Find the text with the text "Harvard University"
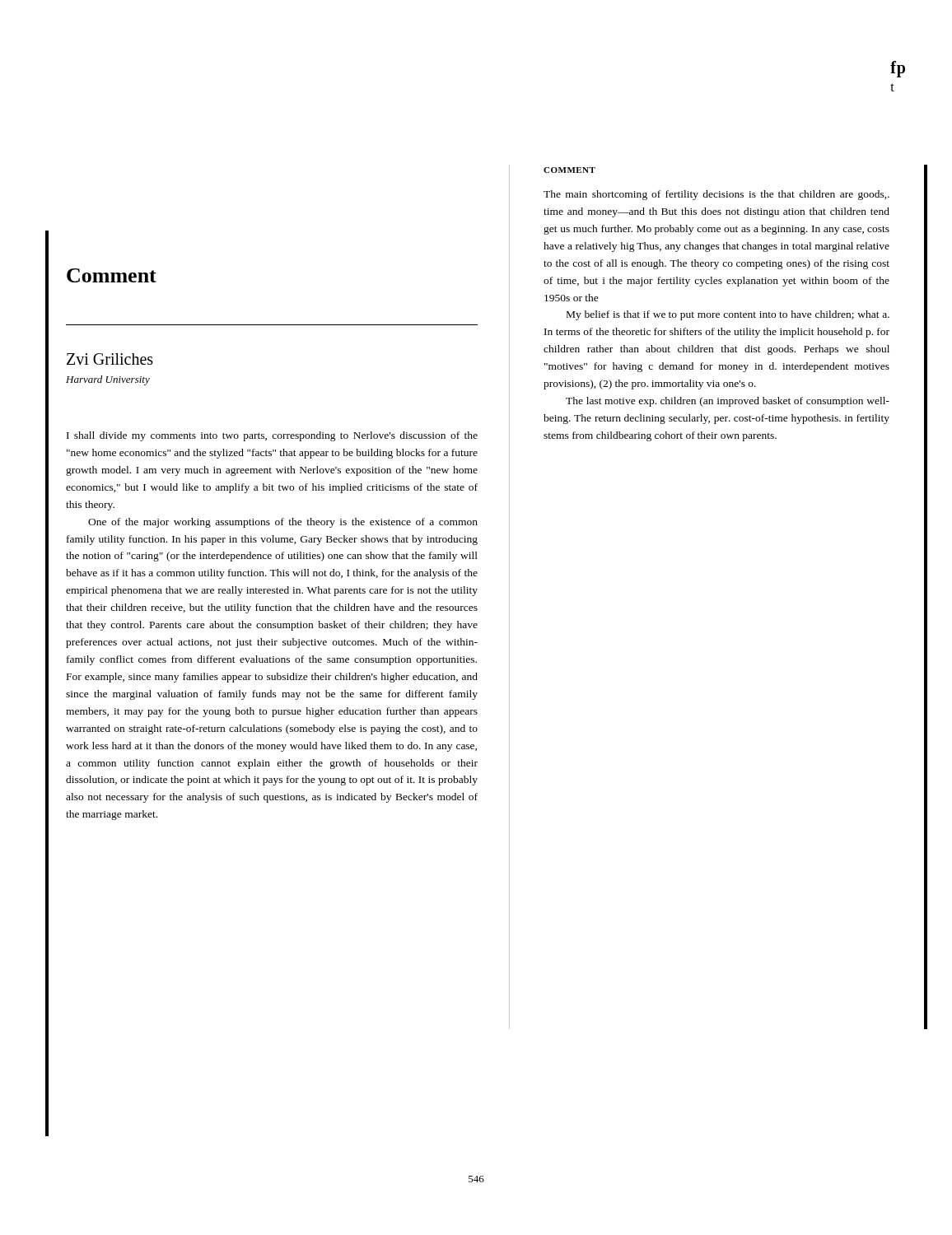 [x=108, y=379]
